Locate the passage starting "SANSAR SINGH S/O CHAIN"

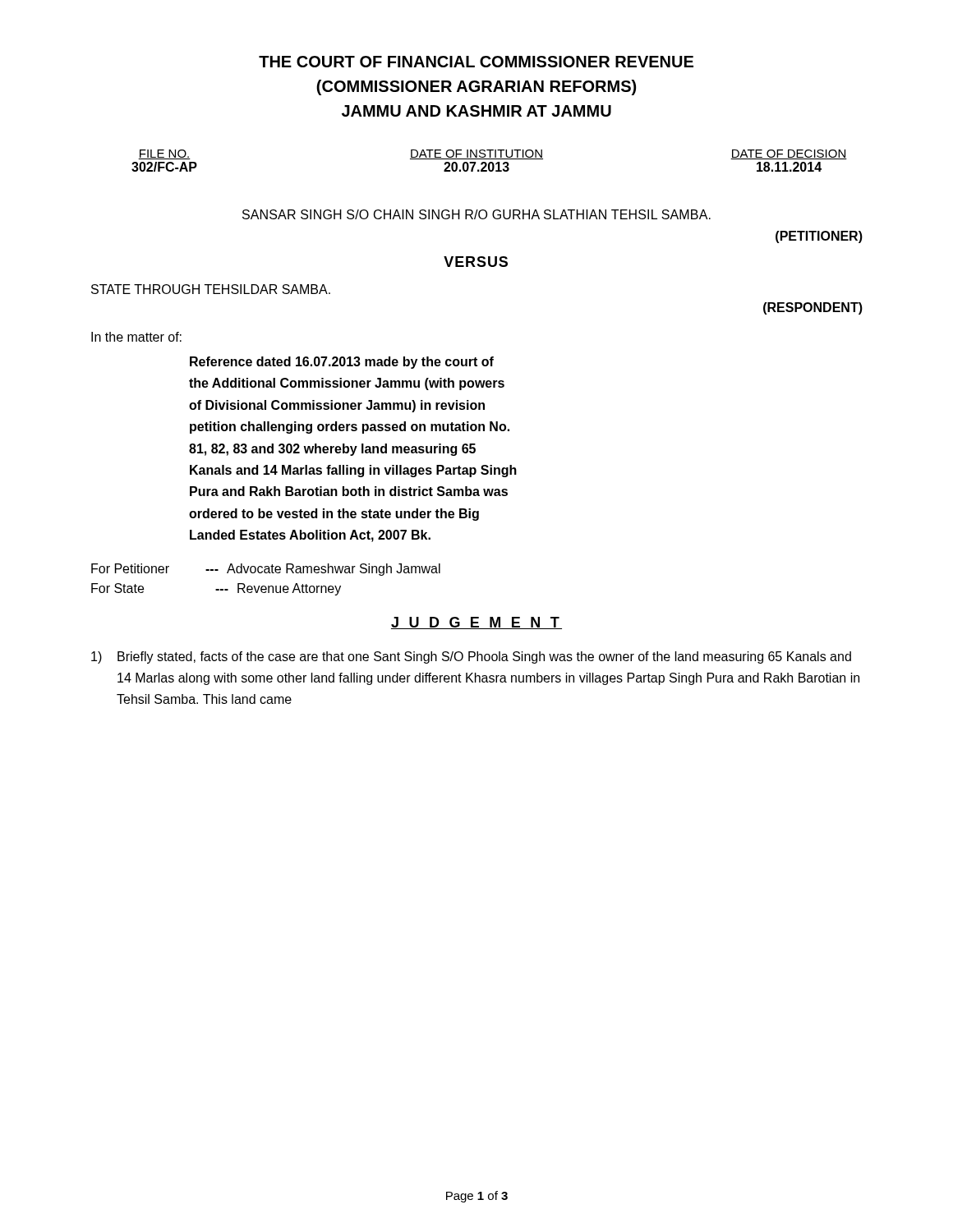click(x=476, y=226)
